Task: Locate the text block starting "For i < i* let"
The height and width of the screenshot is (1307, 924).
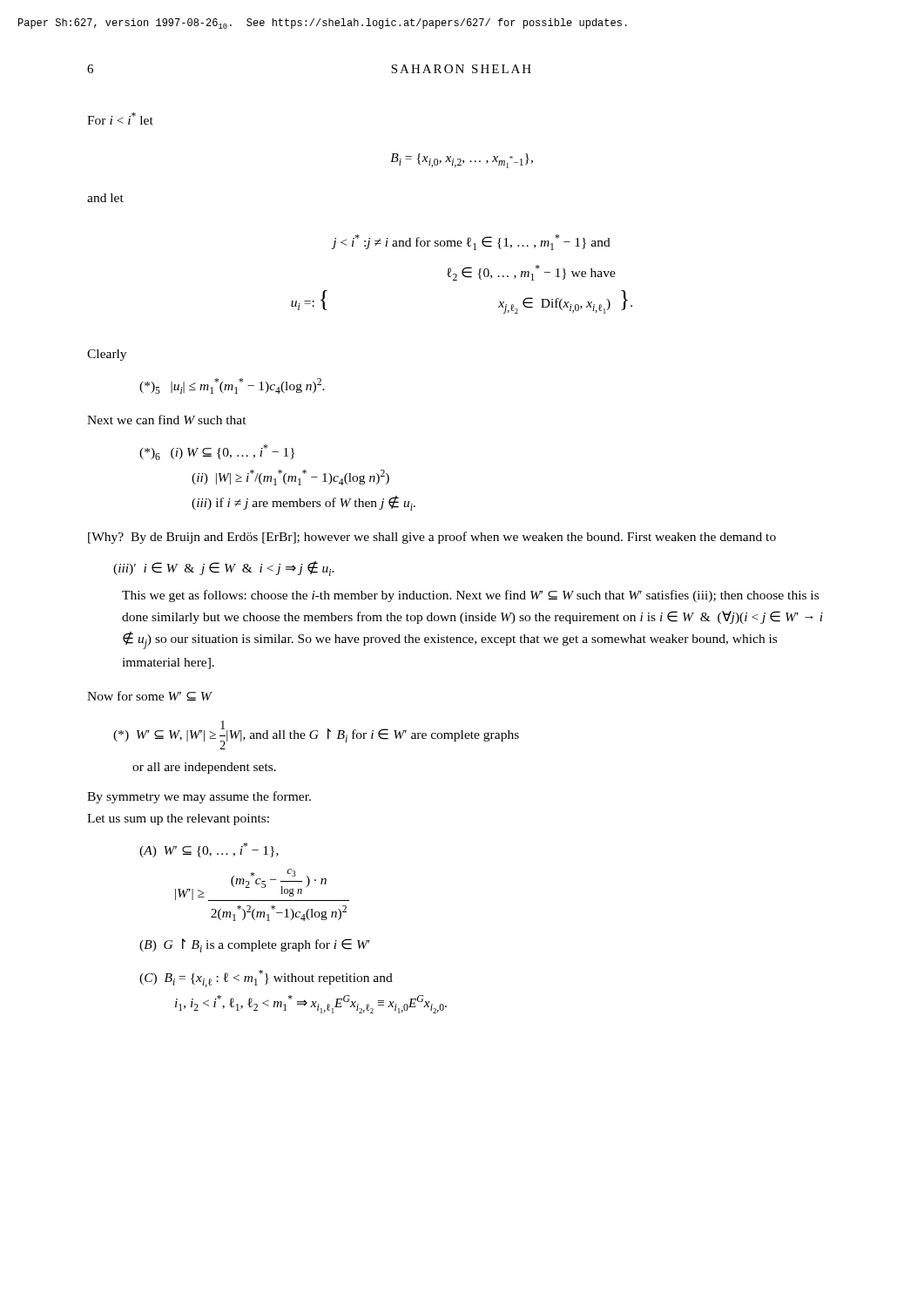Action: pos(120,119)
